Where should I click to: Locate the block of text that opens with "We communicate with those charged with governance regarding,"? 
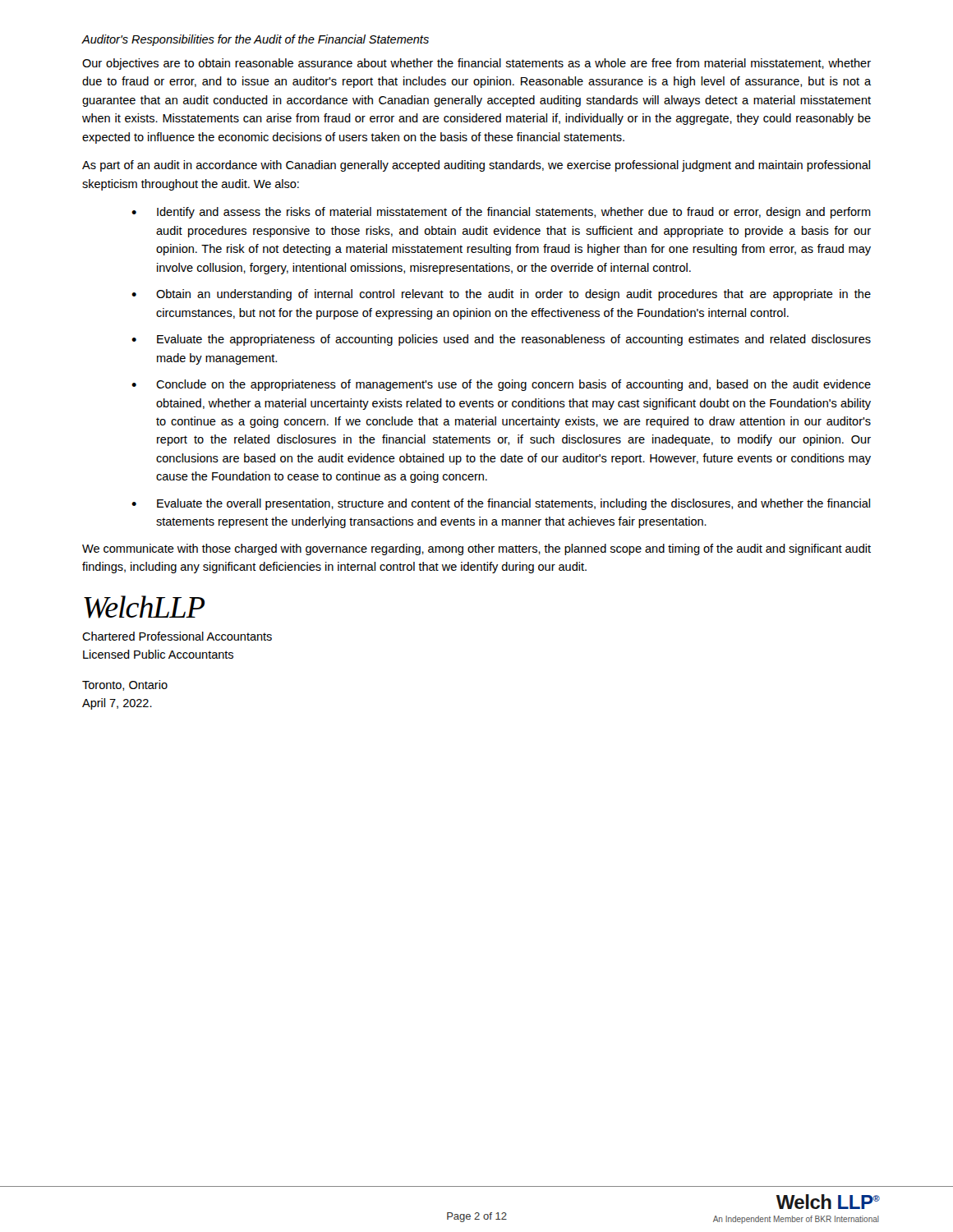point(476,558)
